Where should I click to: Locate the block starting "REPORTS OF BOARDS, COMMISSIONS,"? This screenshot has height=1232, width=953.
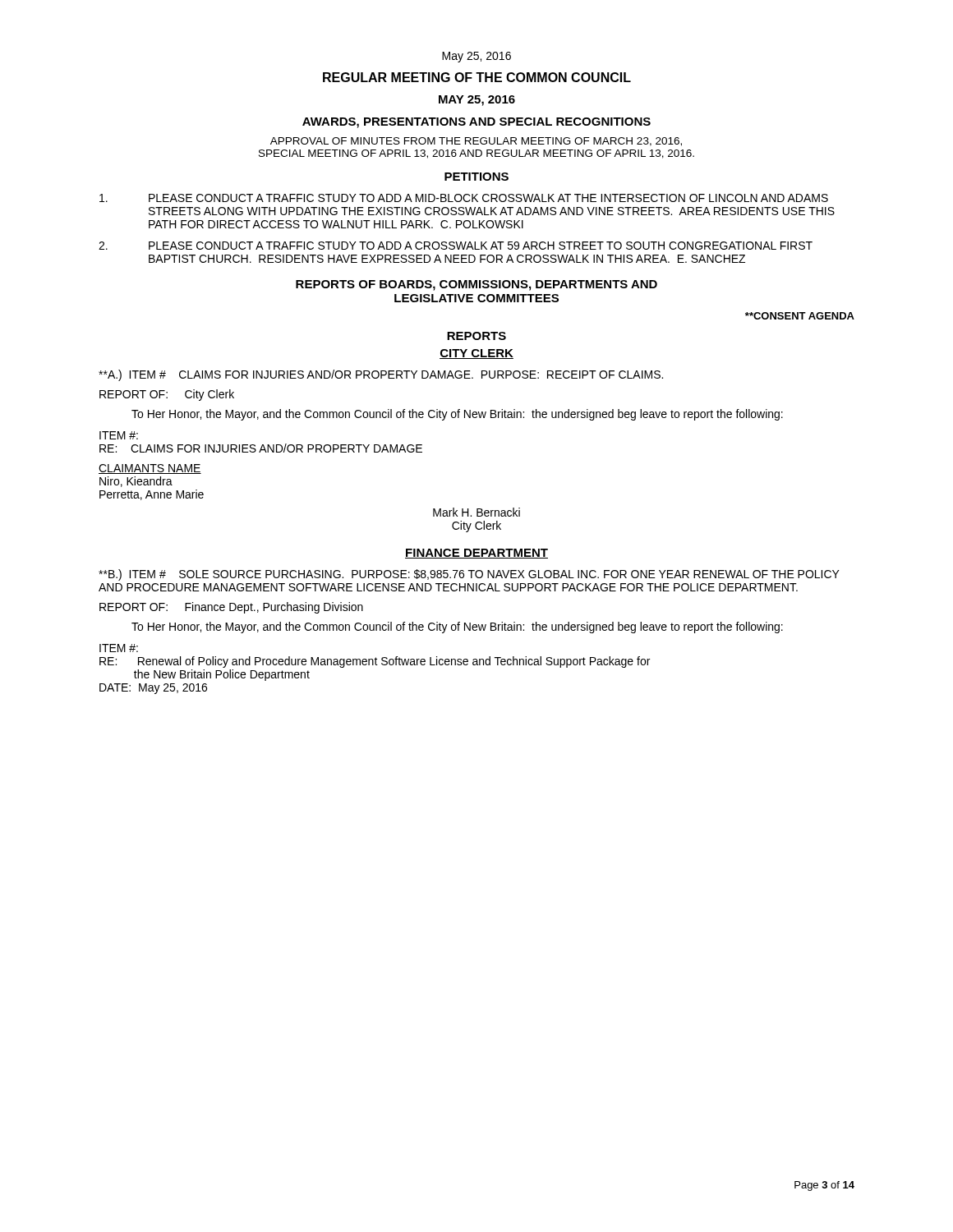(476, 291)
